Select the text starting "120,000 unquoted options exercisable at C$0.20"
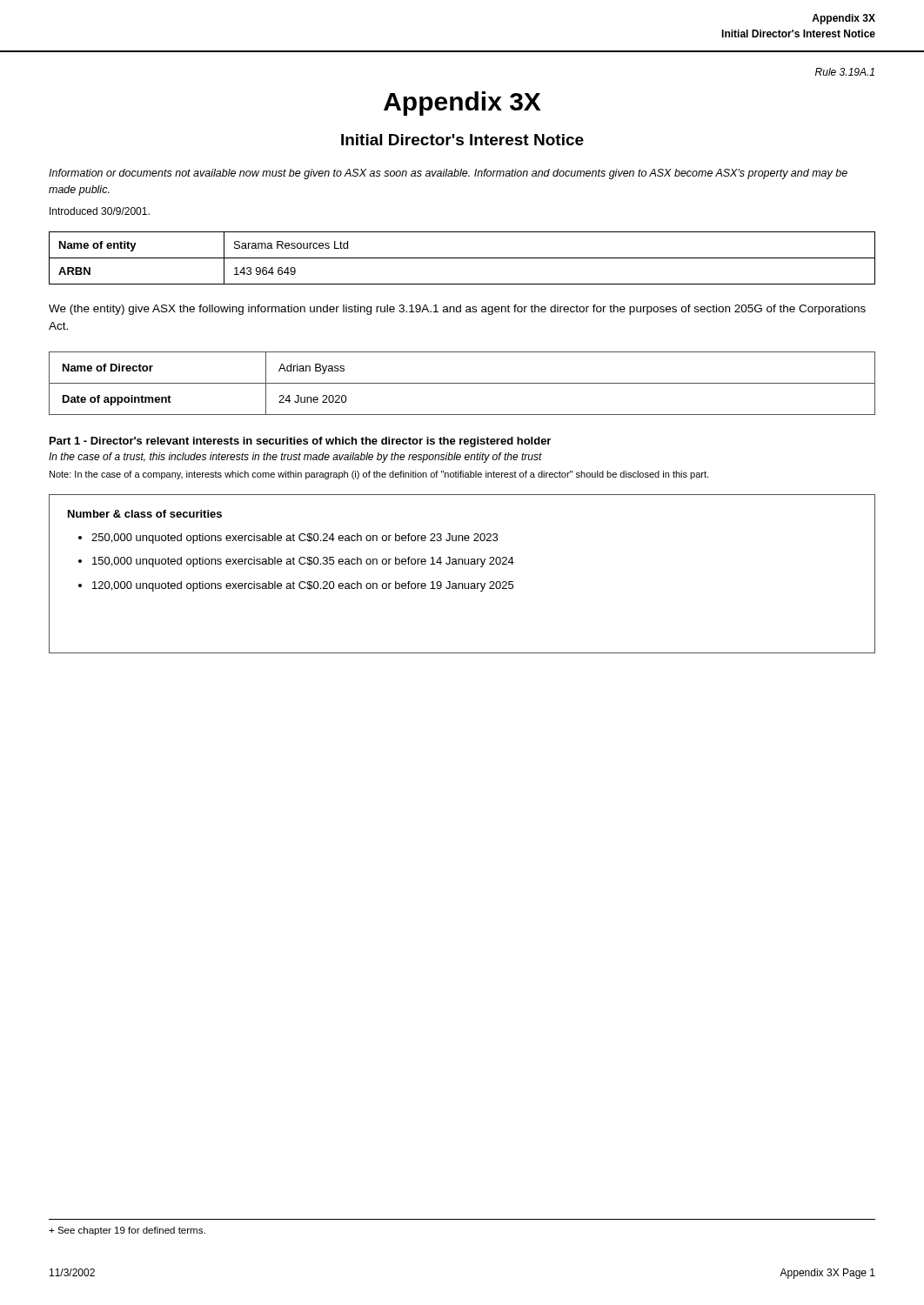 coord(303,585)
